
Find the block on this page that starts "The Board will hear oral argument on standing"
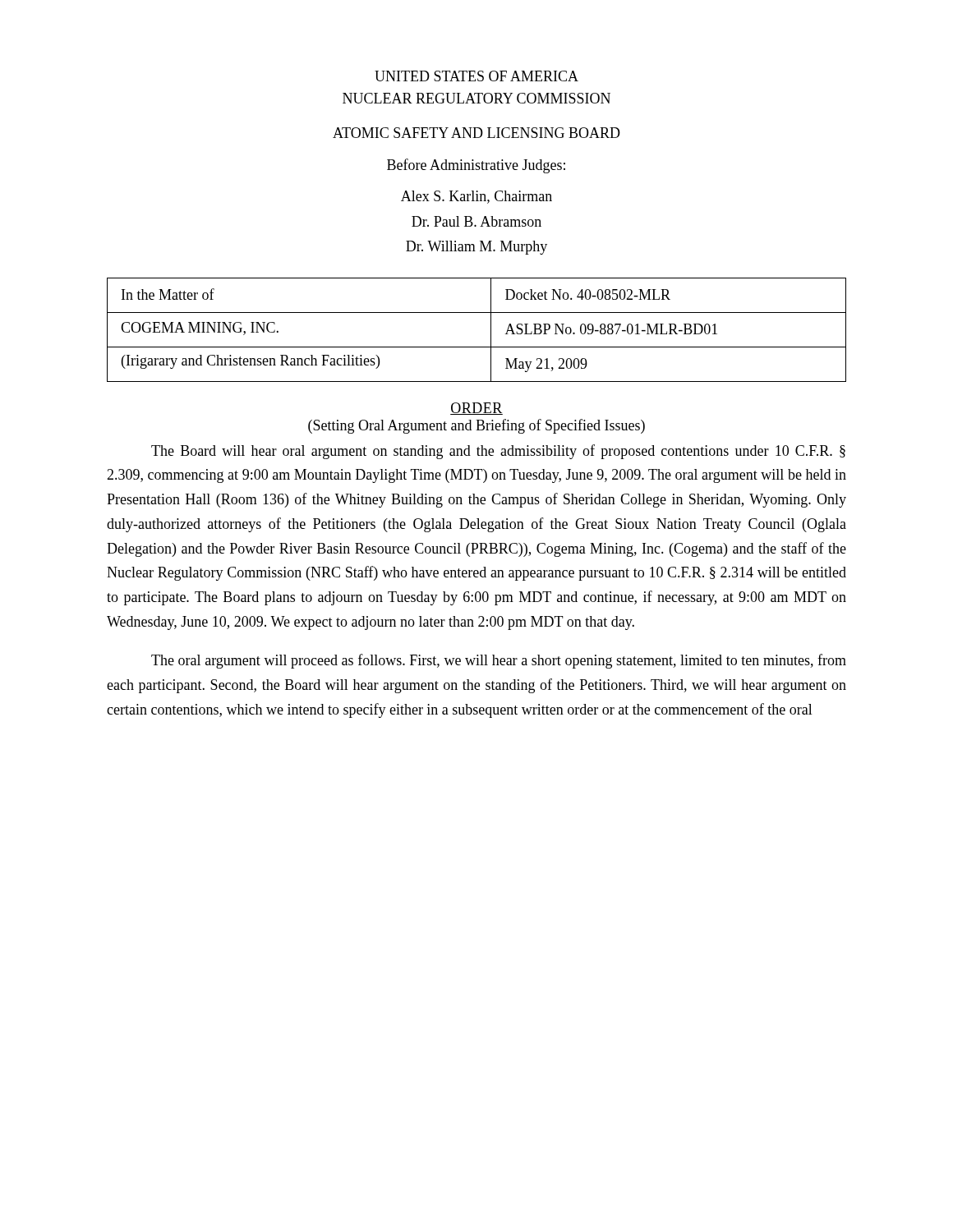476,537
